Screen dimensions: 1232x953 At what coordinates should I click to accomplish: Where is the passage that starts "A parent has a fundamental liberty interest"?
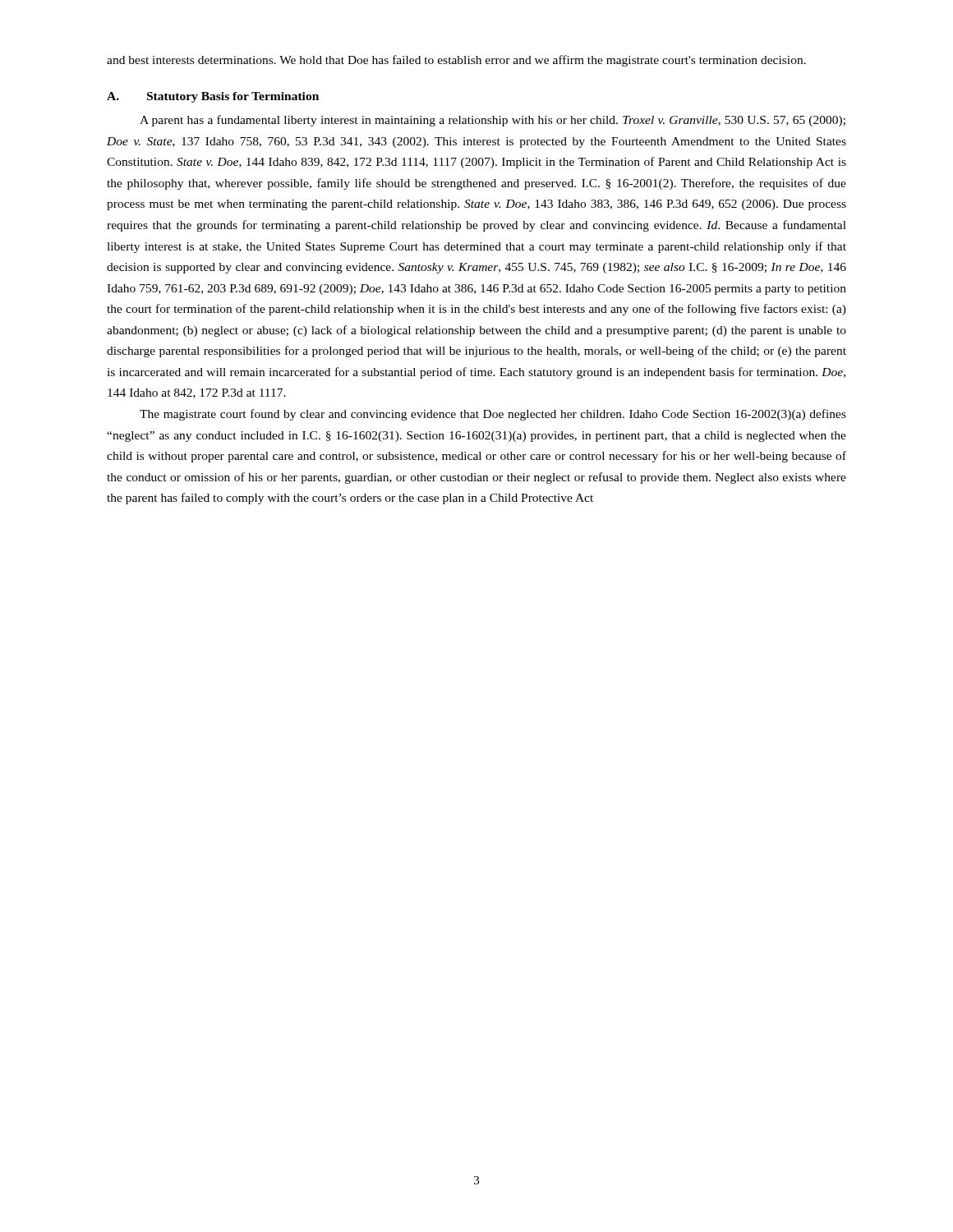(x=476, y=256)
